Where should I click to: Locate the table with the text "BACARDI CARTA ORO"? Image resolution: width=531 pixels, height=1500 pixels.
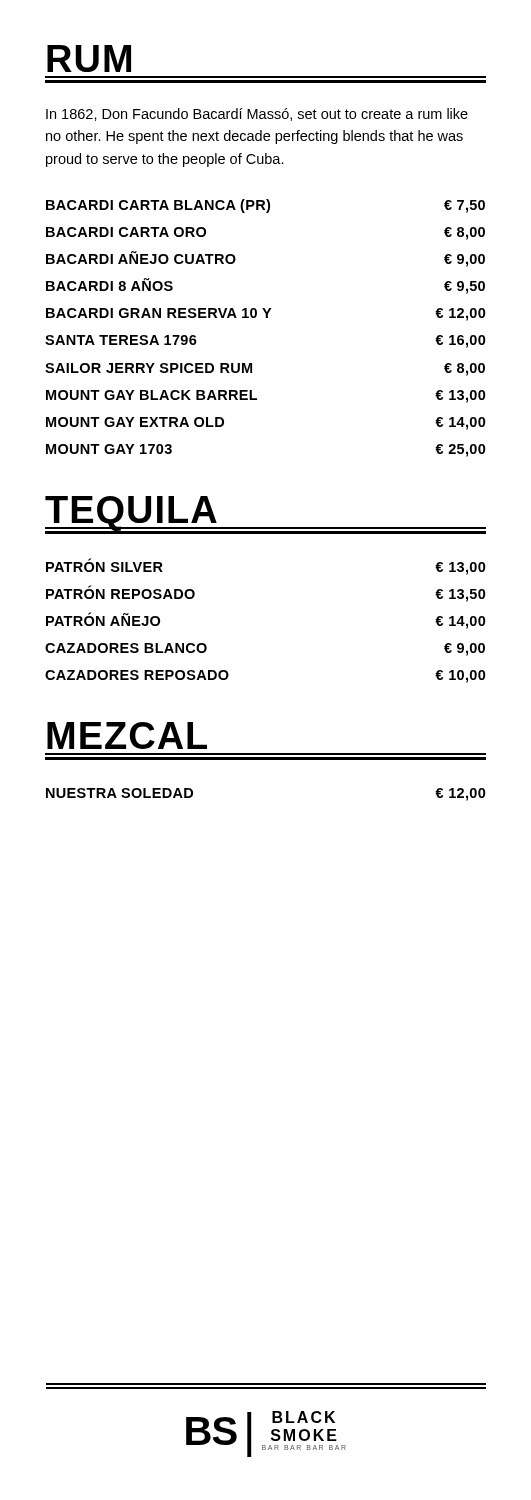tap(266, 328)
